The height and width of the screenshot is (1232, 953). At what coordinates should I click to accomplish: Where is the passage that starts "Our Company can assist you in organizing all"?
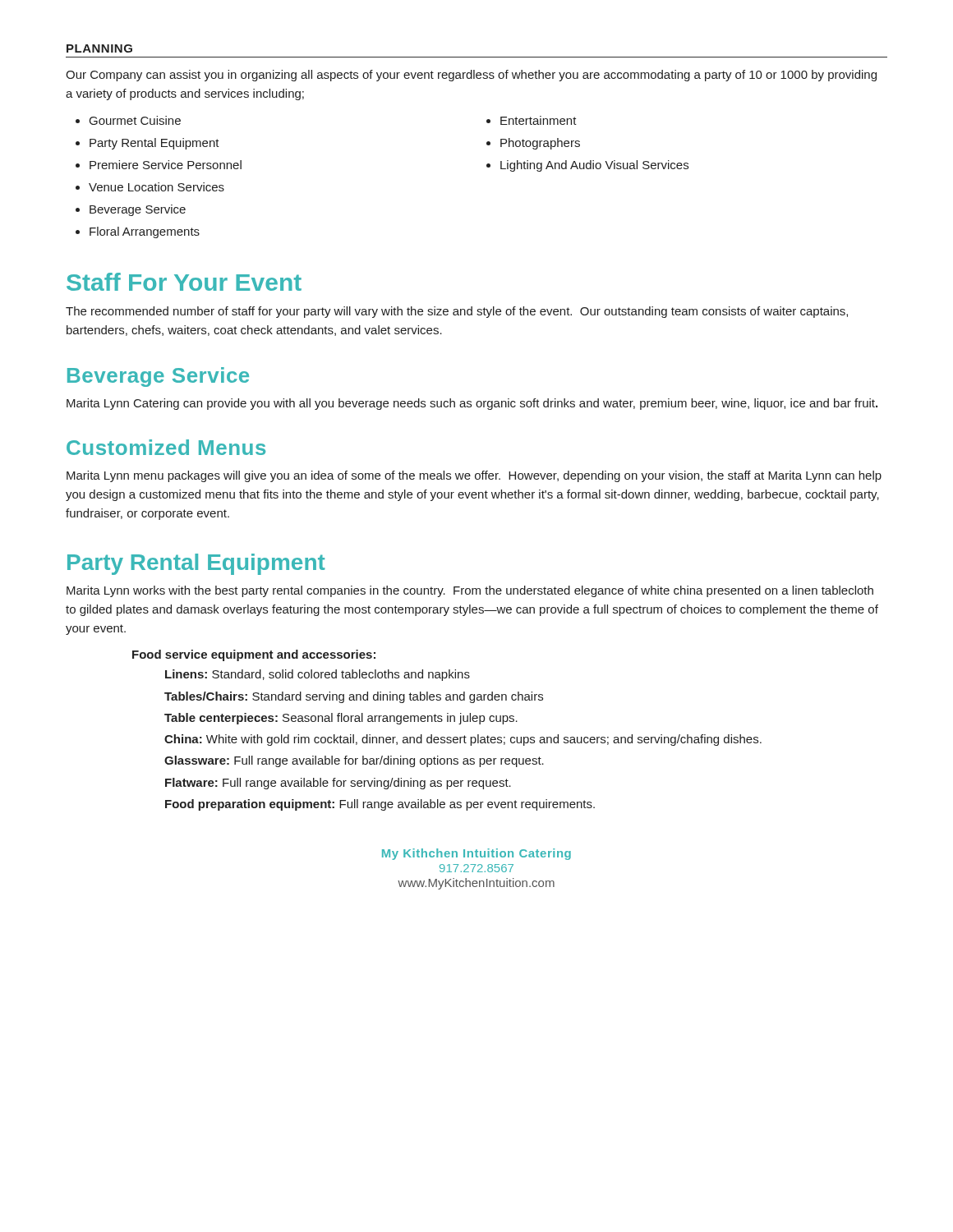coord(472,84)
